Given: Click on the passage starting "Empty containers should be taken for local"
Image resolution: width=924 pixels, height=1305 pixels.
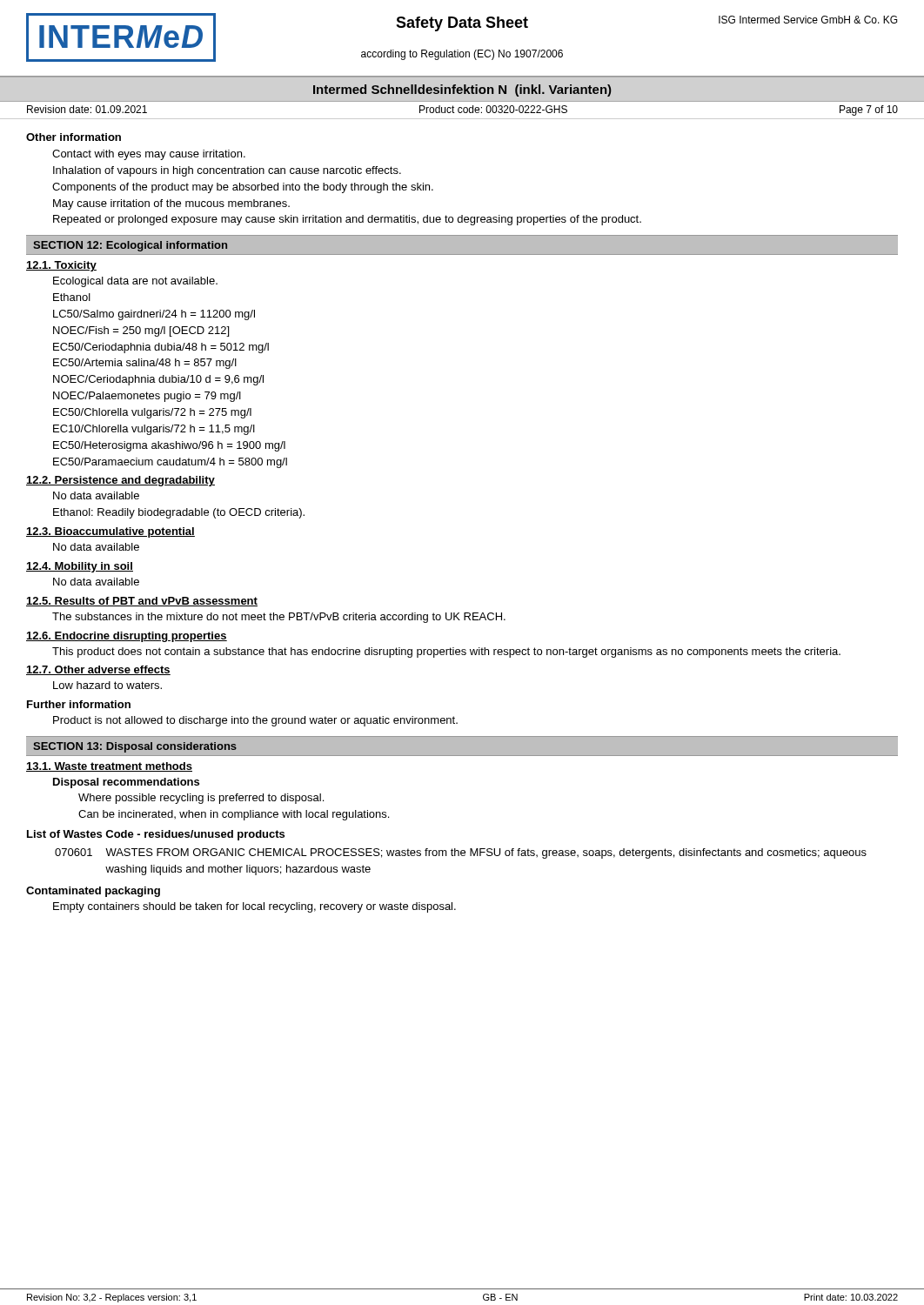Looking at the screenshot, I should point(254,906).
